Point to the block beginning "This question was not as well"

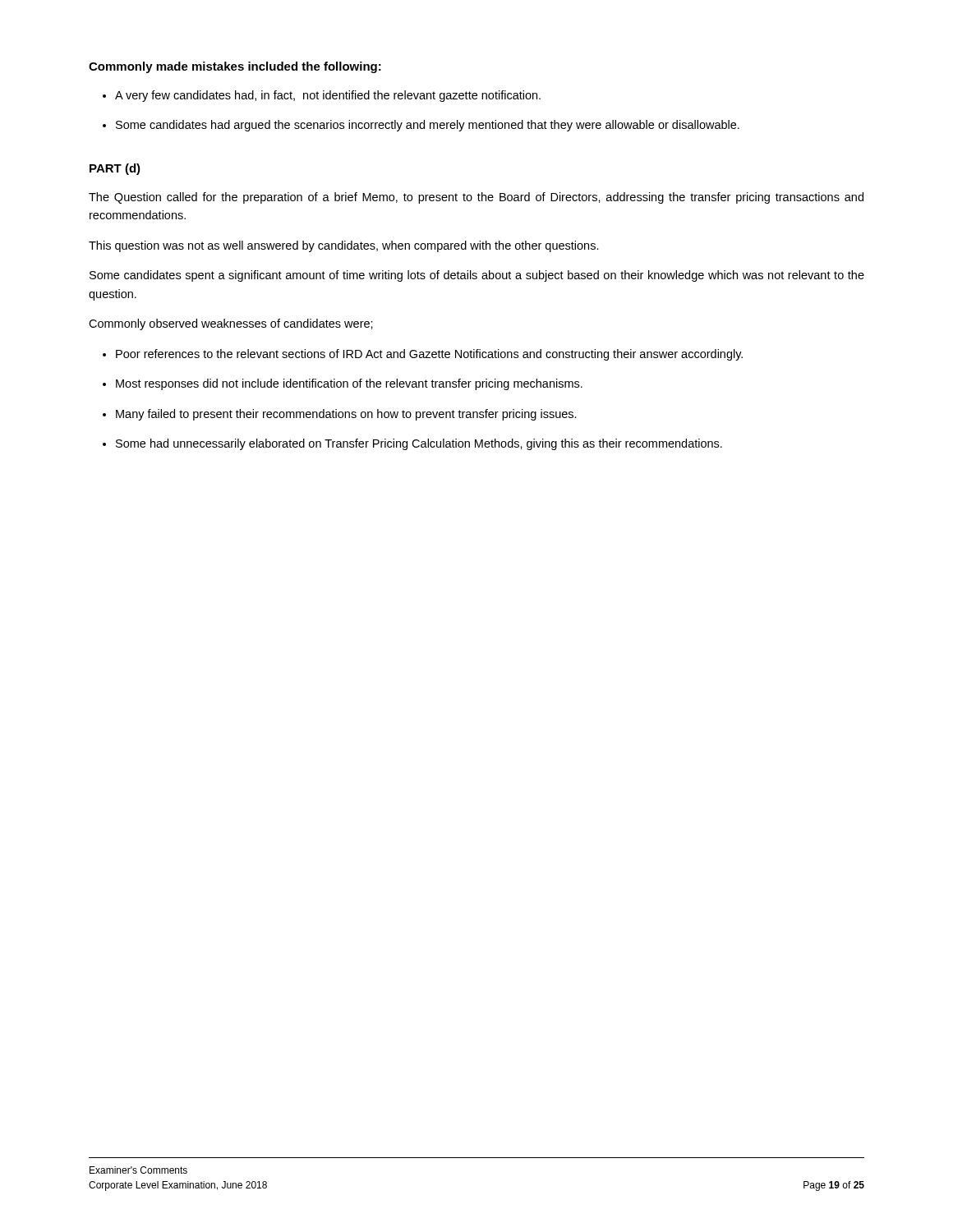(344, 245)
